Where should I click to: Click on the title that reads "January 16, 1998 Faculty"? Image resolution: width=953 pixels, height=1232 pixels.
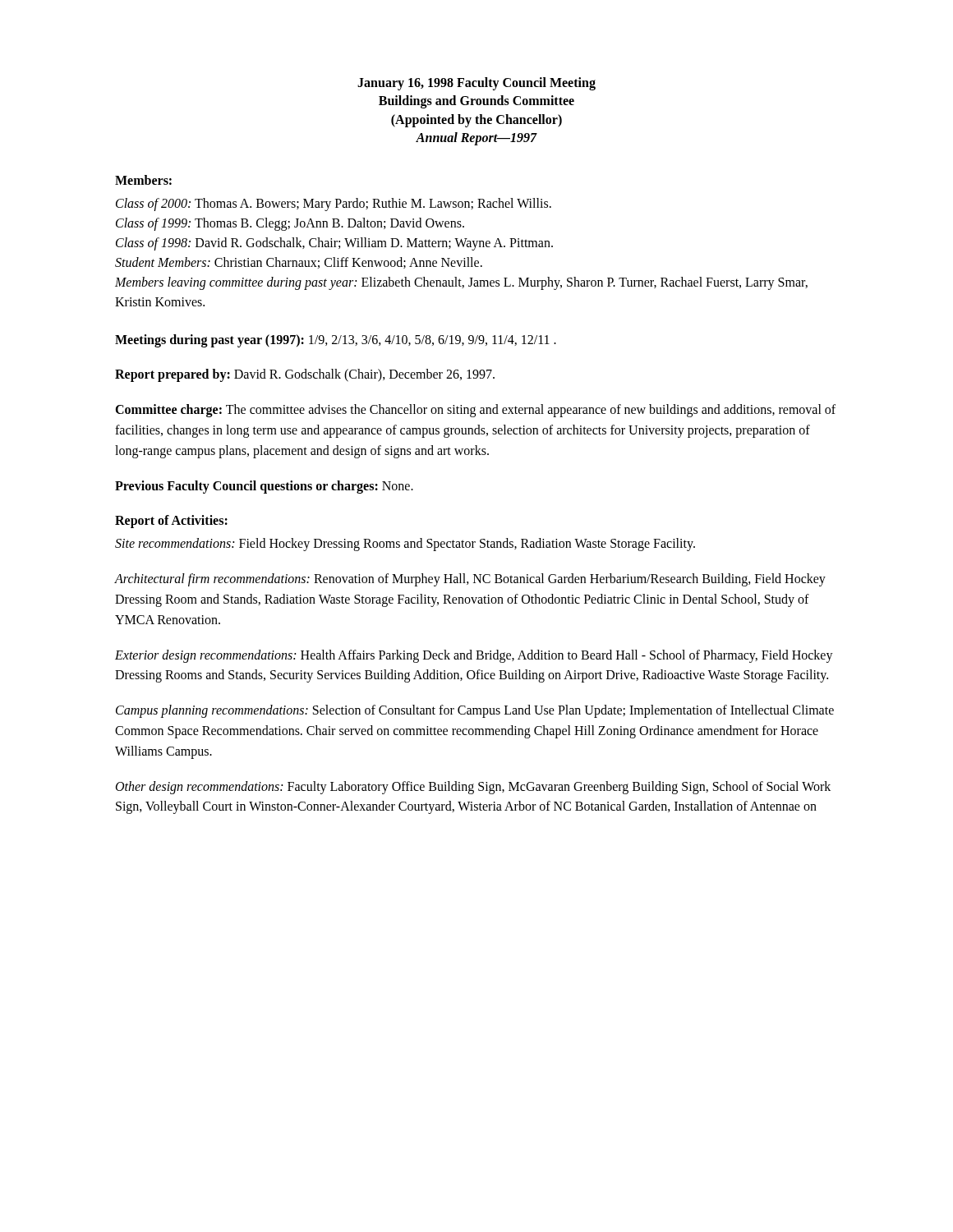point(476,111)
